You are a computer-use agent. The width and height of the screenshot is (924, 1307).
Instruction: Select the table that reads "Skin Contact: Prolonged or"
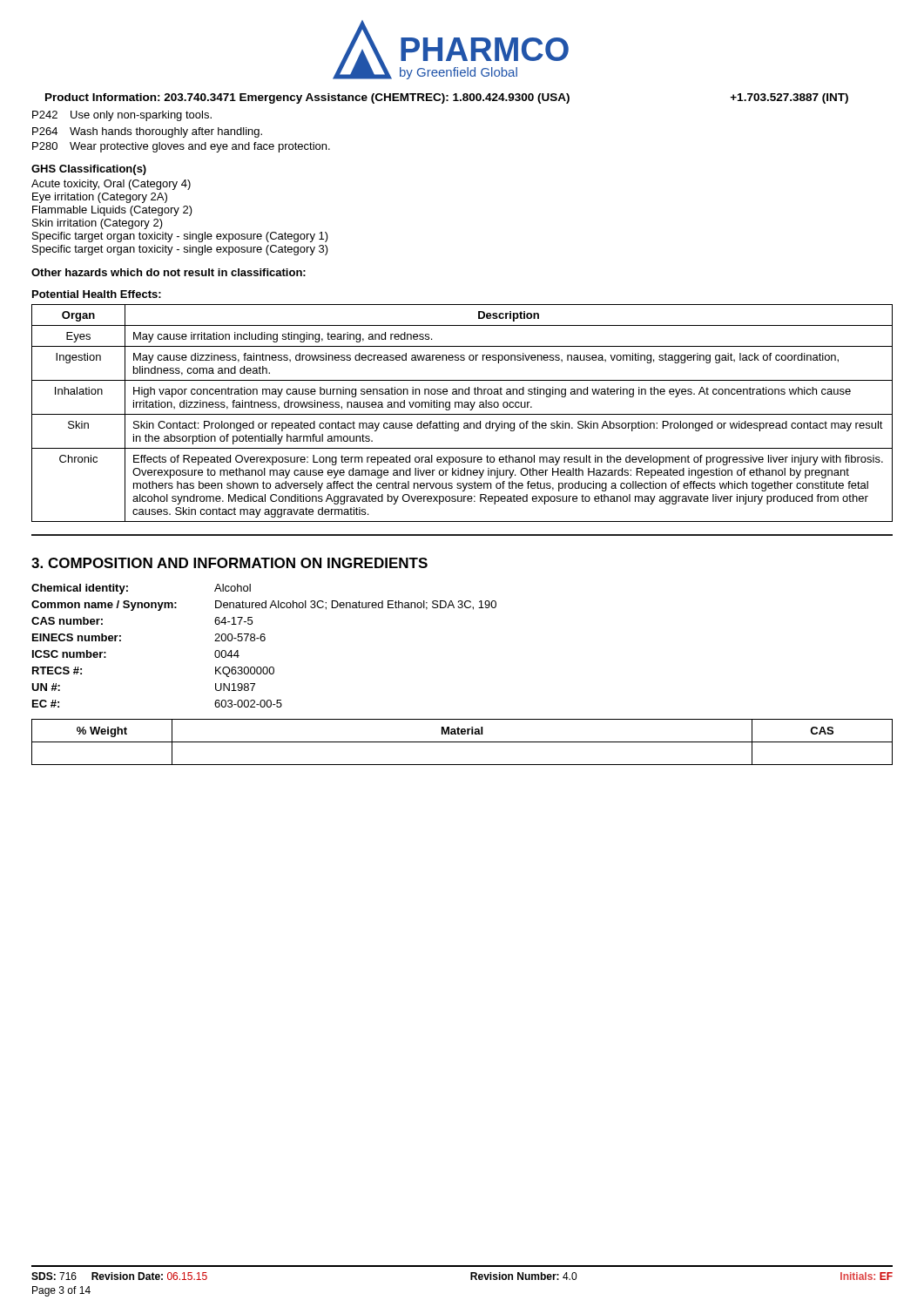click(x=462, y=413)
